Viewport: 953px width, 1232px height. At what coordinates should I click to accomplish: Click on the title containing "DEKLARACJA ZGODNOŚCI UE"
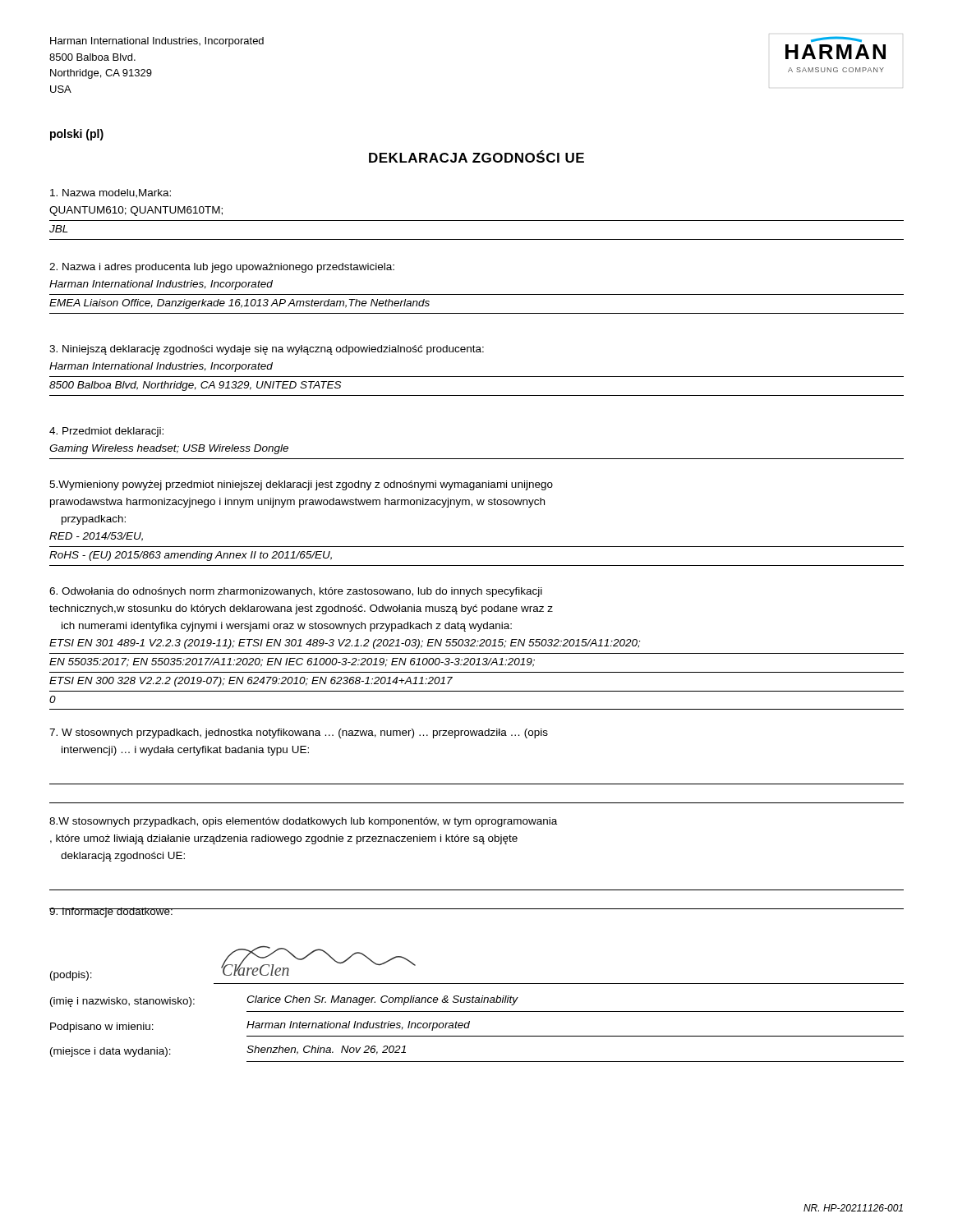coord(476,158)
